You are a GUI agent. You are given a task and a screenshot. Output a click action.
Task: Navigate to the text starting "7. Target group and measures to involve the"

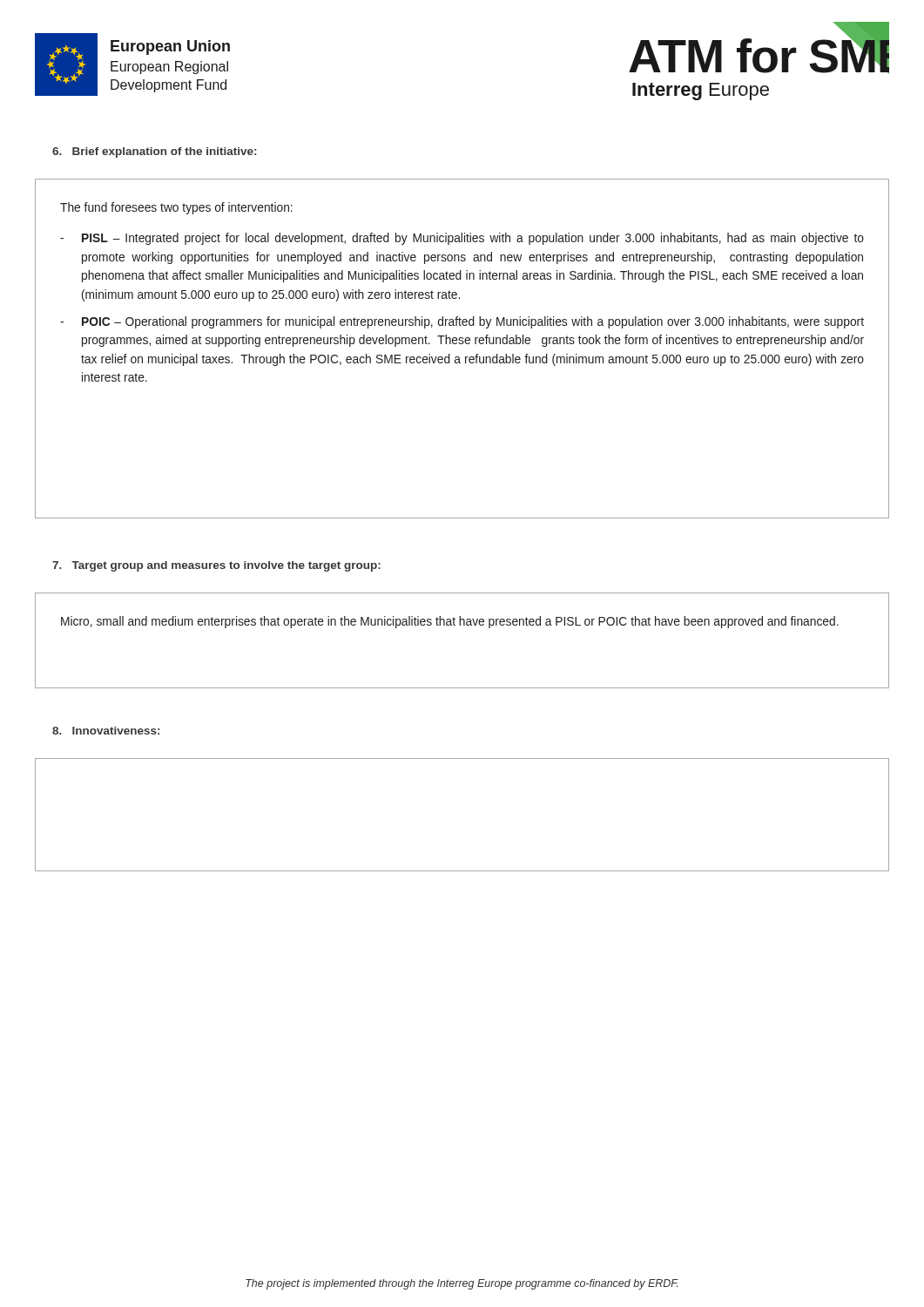point(217,565)
